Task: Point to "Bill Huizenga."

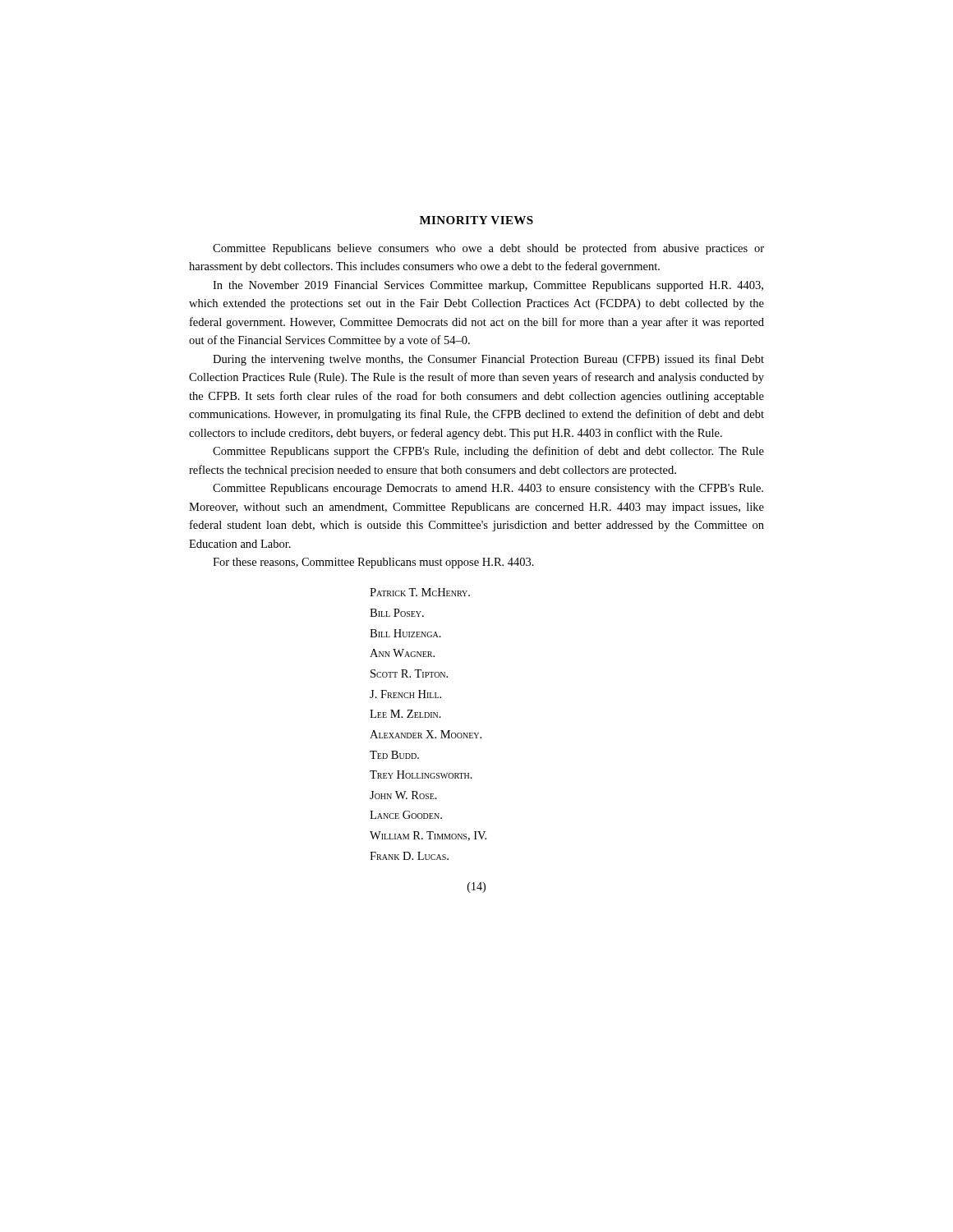Action: coord(406,633)
